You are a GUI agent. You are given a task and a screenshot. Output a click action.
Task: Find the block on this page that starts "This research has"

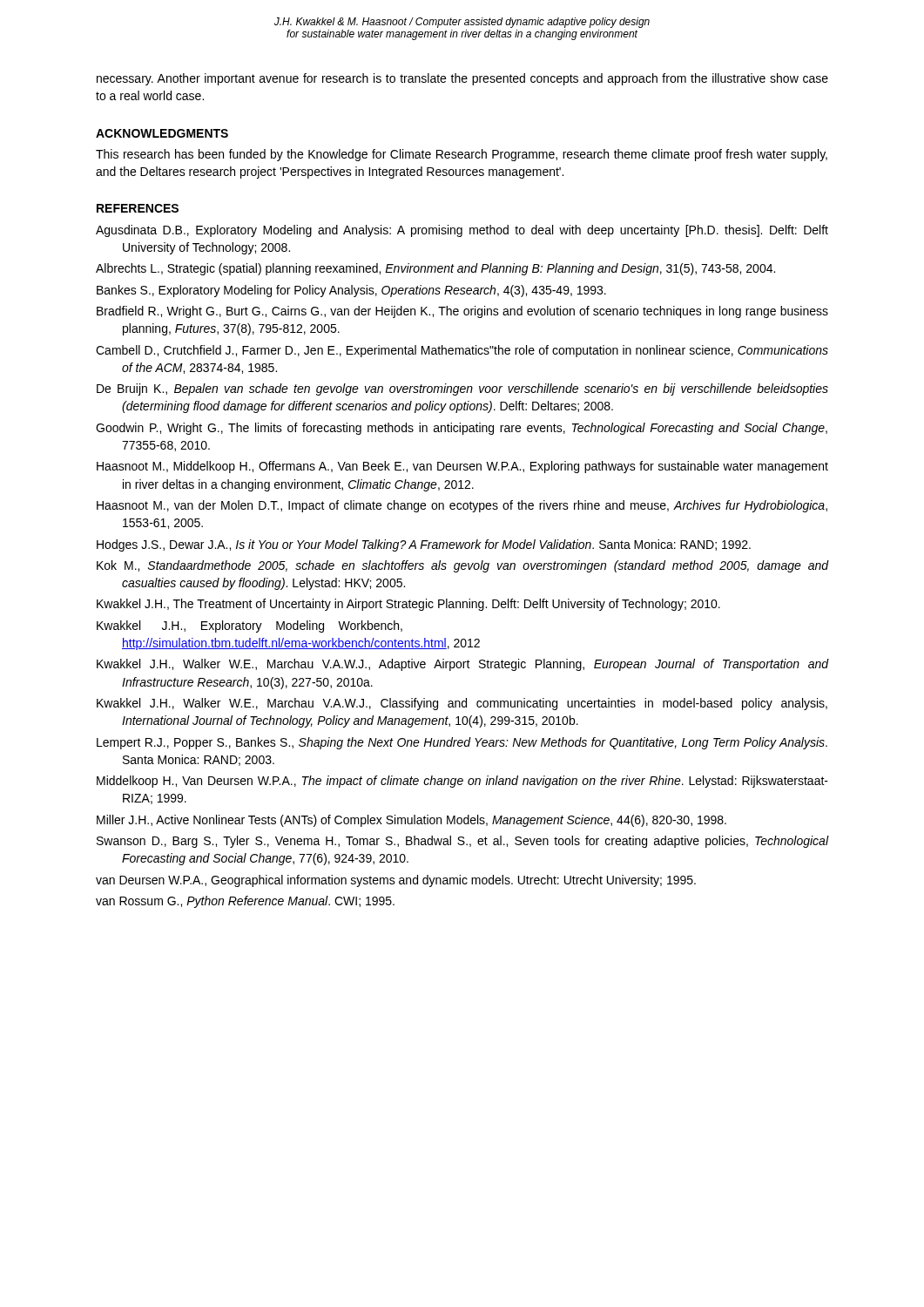point(462,163)
